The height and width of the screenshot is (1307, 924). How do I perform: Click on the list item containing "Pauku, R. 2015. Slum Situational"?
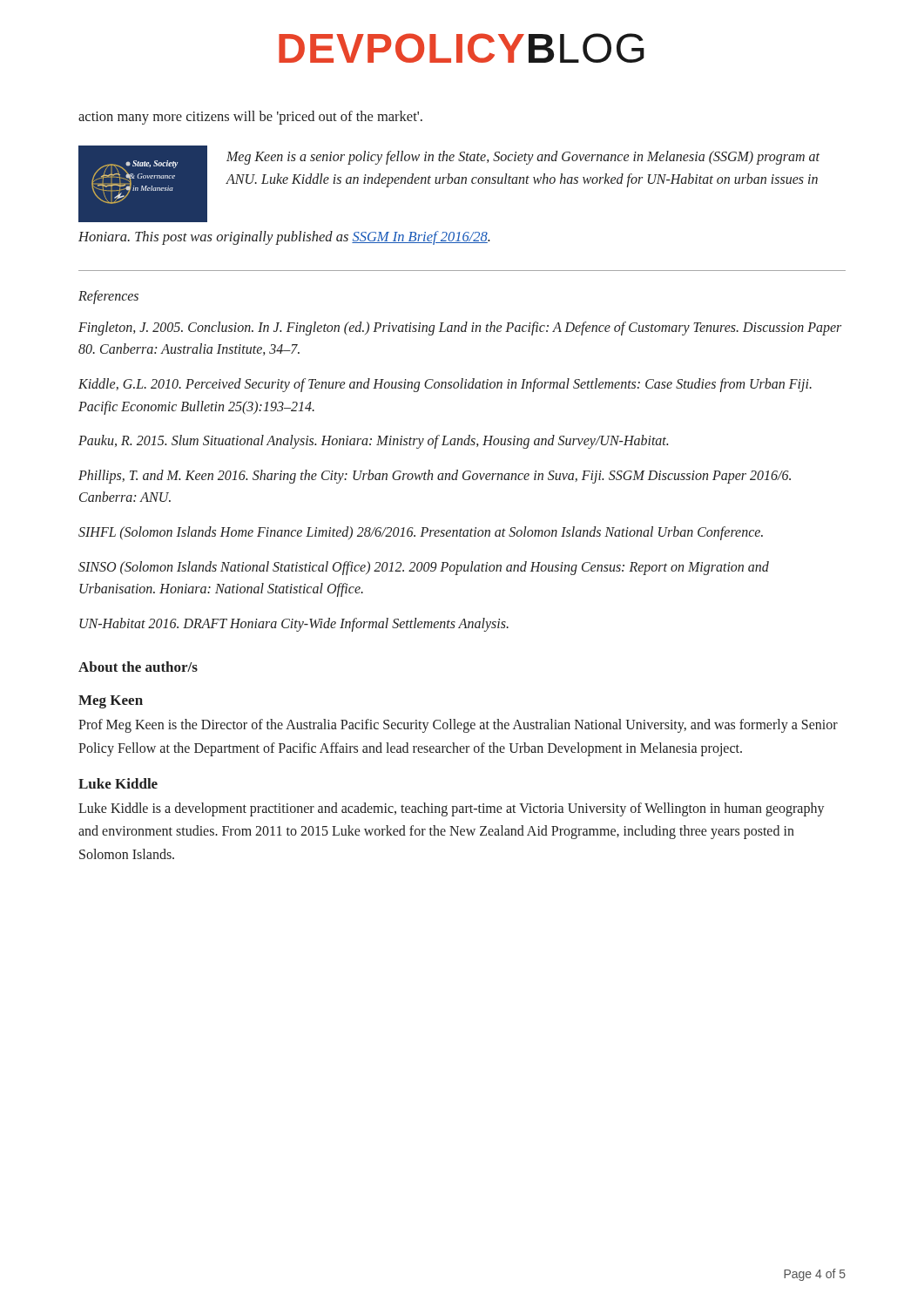pyautogui.click(x=374, y=441)
